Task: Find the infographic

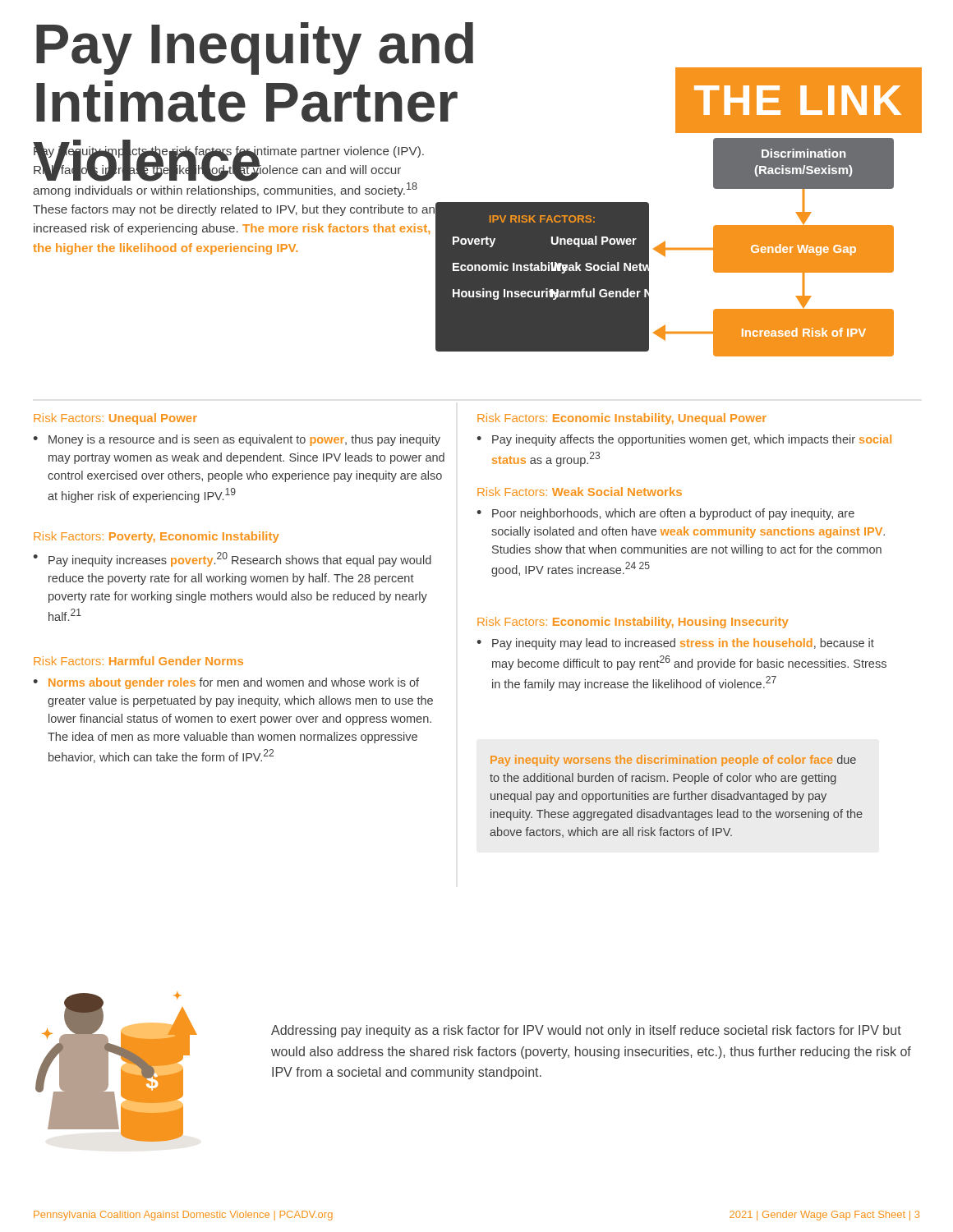Action: [799, 100]
